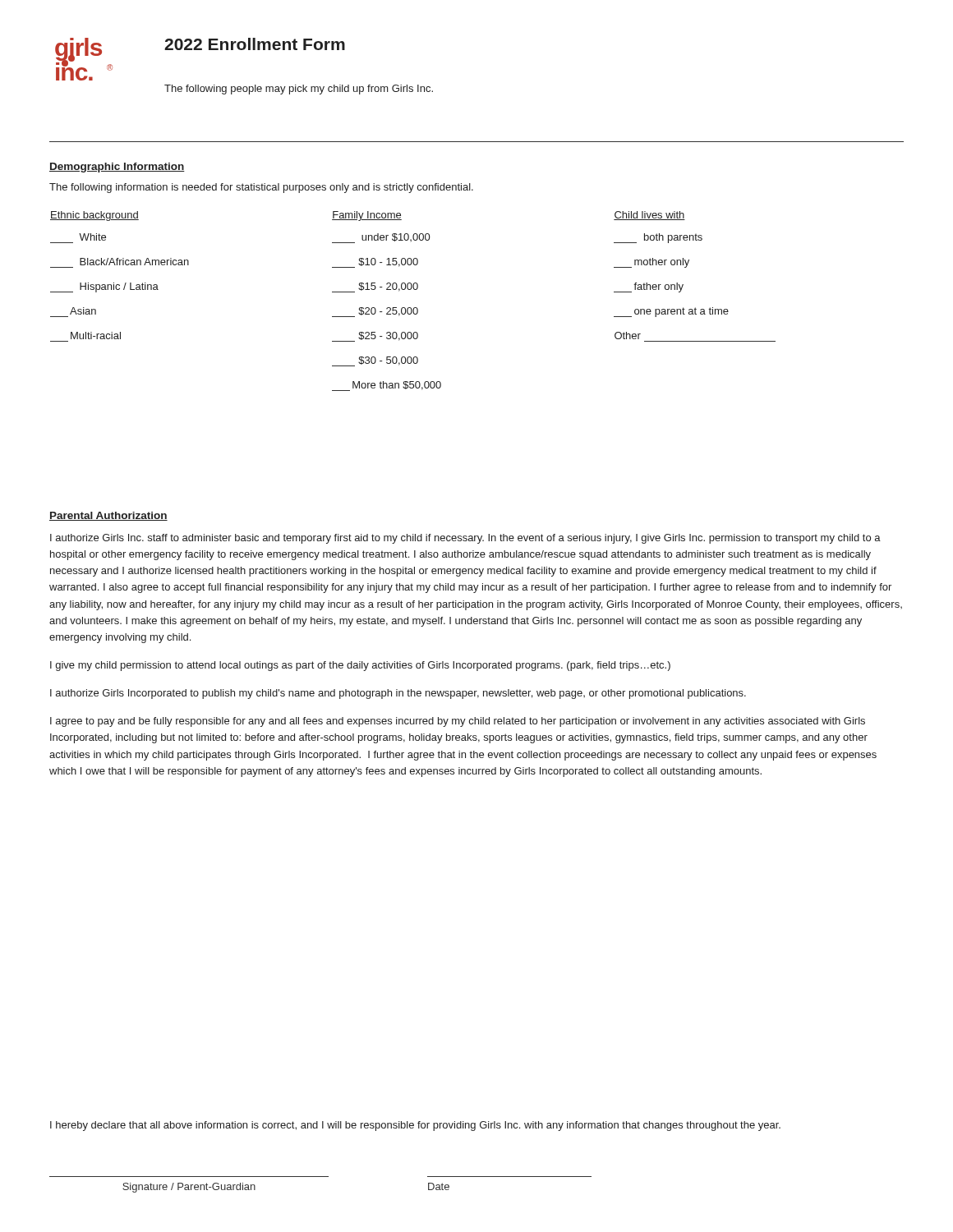Locate the passage starting "I hereby declare"
Viewport: 953px width, 1232px height.
(x=415, y=1125)
